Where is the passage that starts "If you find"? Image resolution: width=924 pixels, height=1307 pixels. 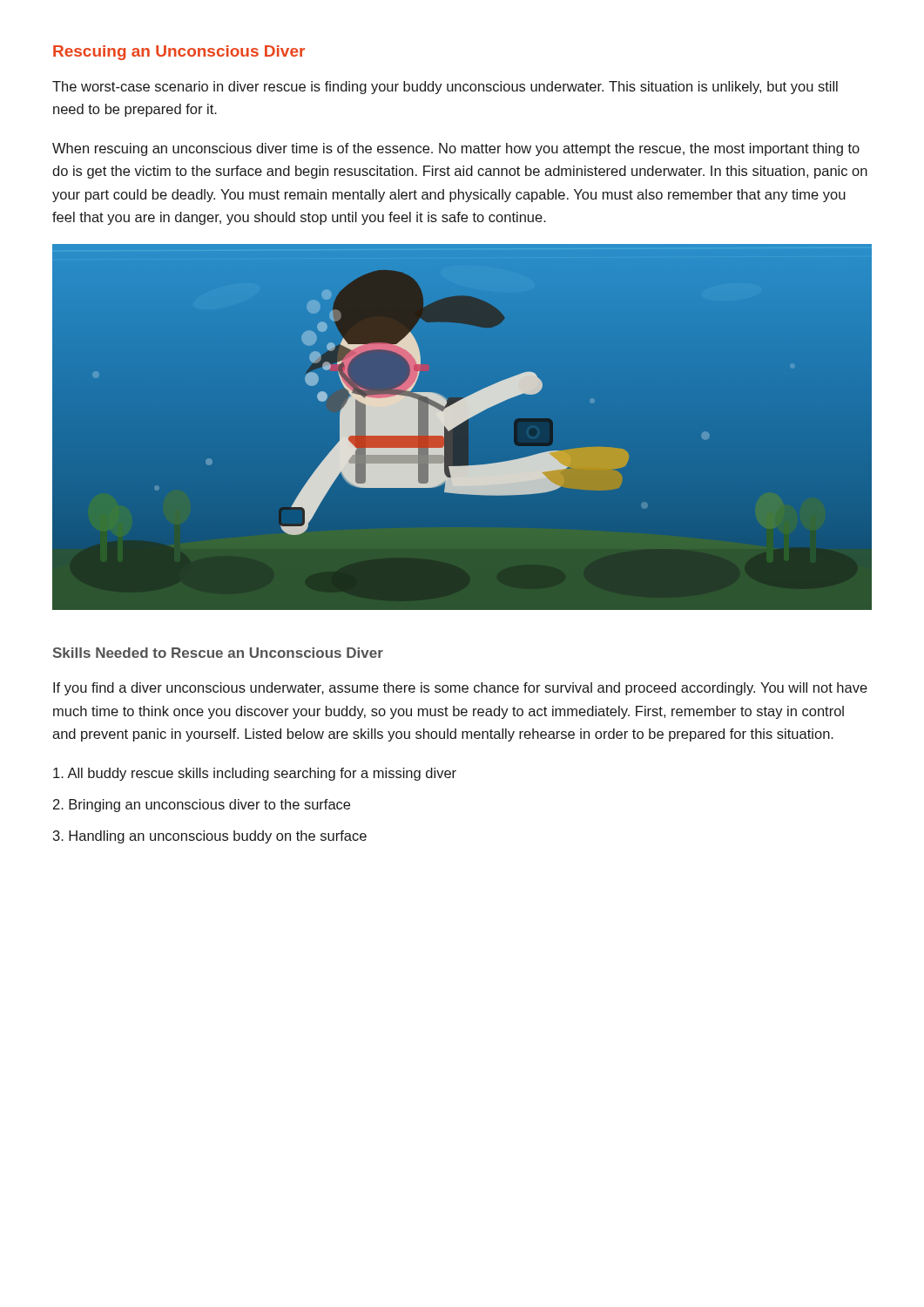tap(460, 711)
